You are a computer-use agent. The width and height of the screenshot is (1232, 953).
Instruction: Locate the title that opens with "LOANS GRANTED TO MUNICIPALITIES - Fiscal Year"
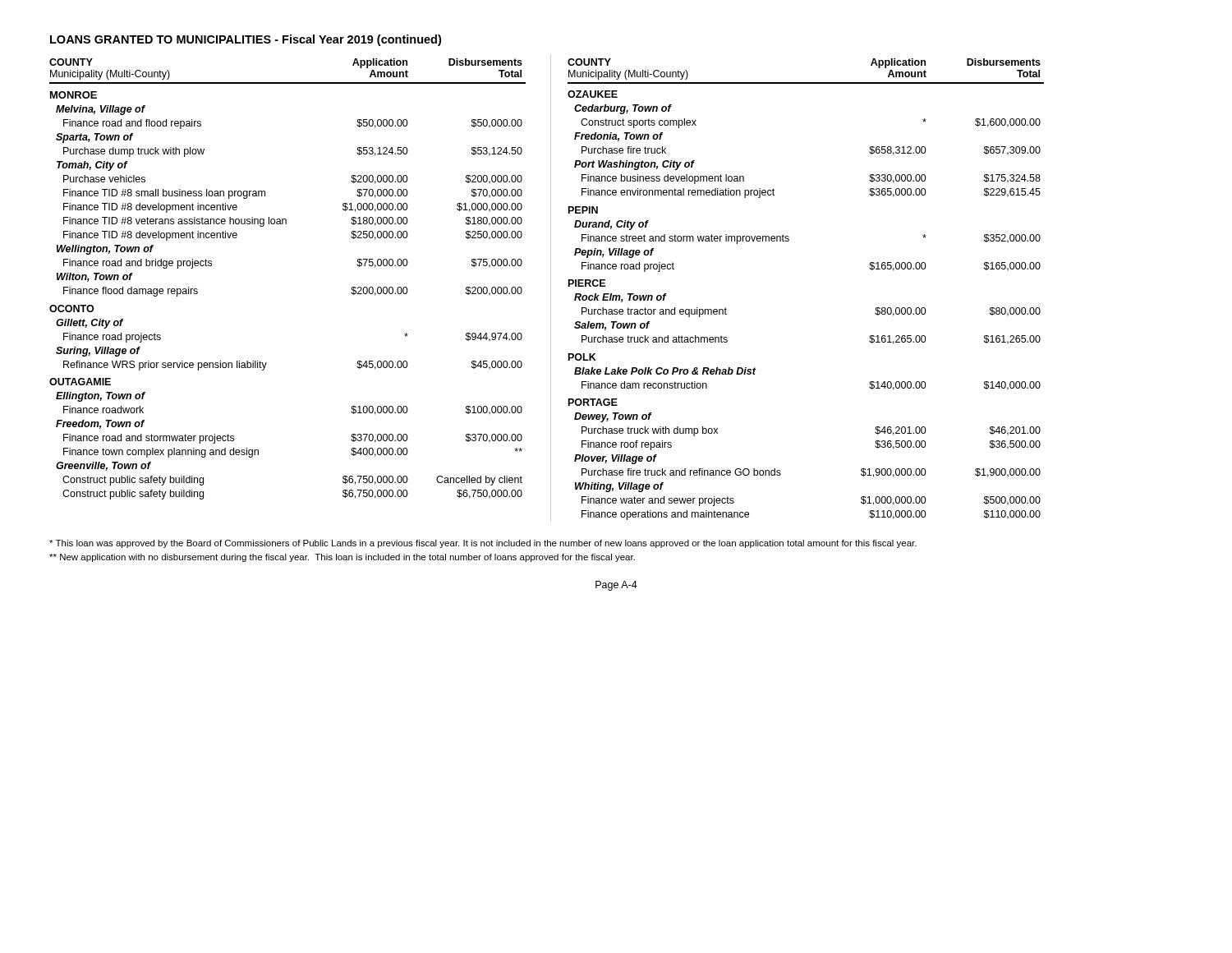245,39
